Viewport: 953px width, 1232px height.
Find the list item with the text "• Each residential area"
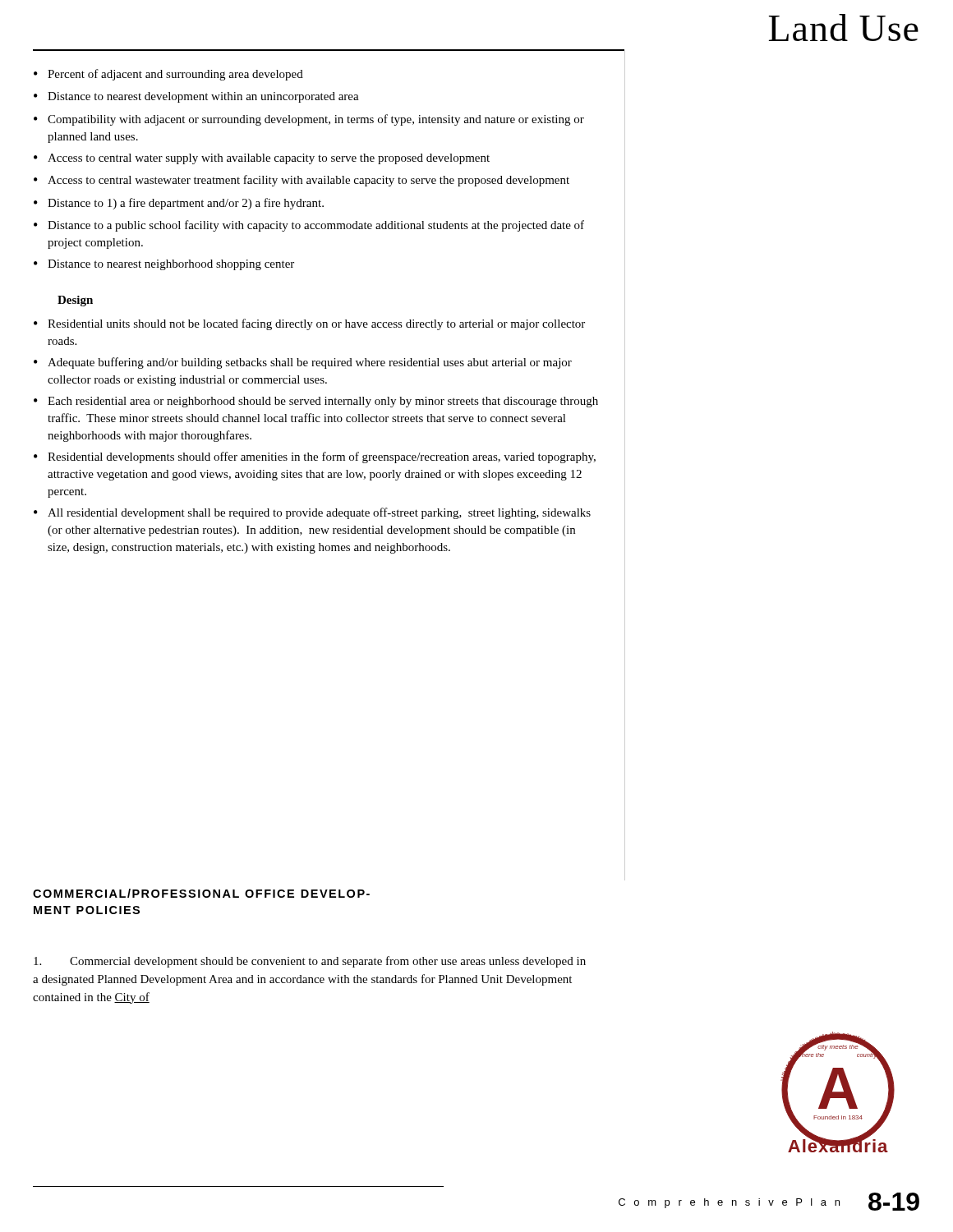pos(316,419)
